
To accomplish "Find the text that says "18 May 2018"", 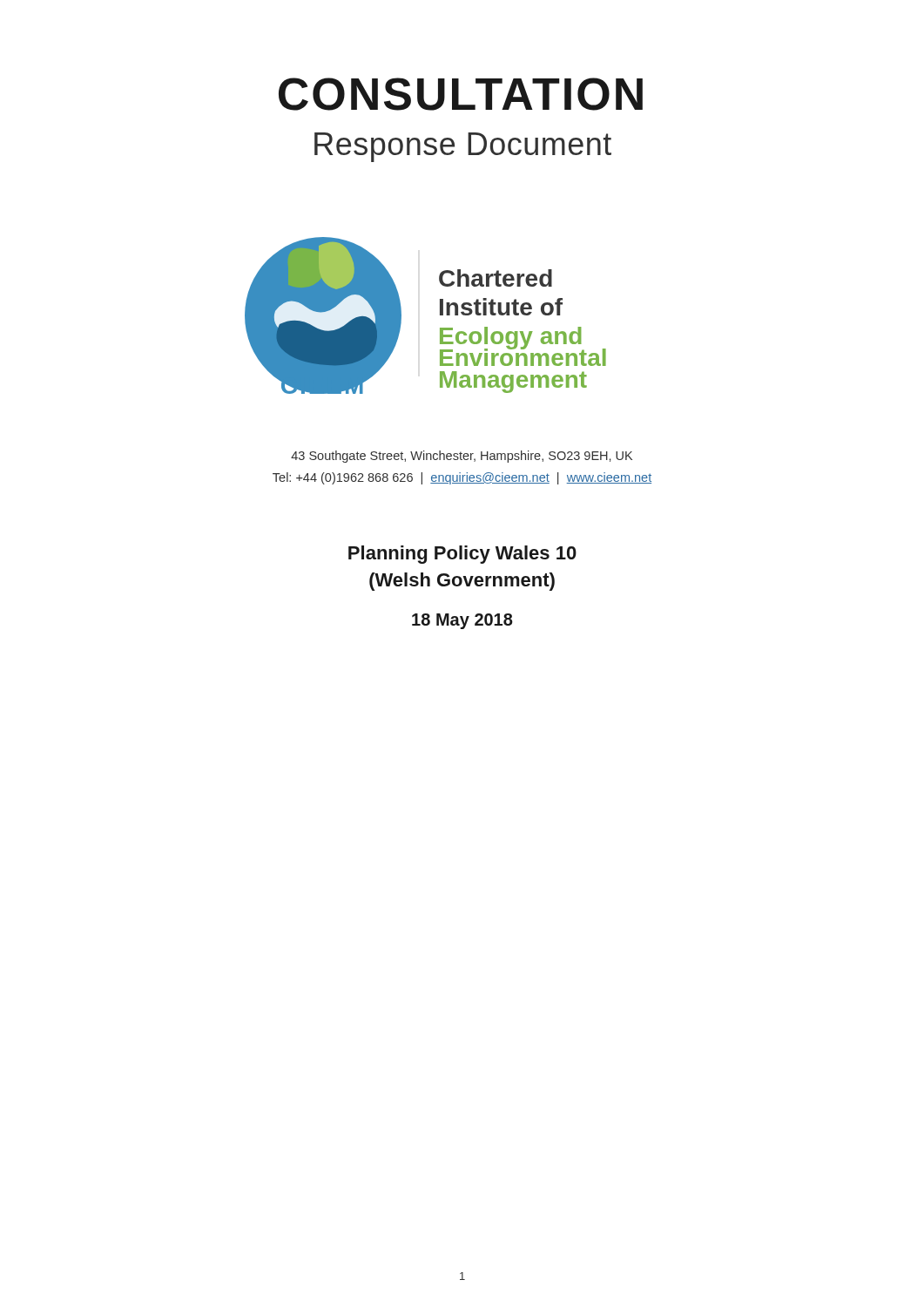I will tap(462, 620).
